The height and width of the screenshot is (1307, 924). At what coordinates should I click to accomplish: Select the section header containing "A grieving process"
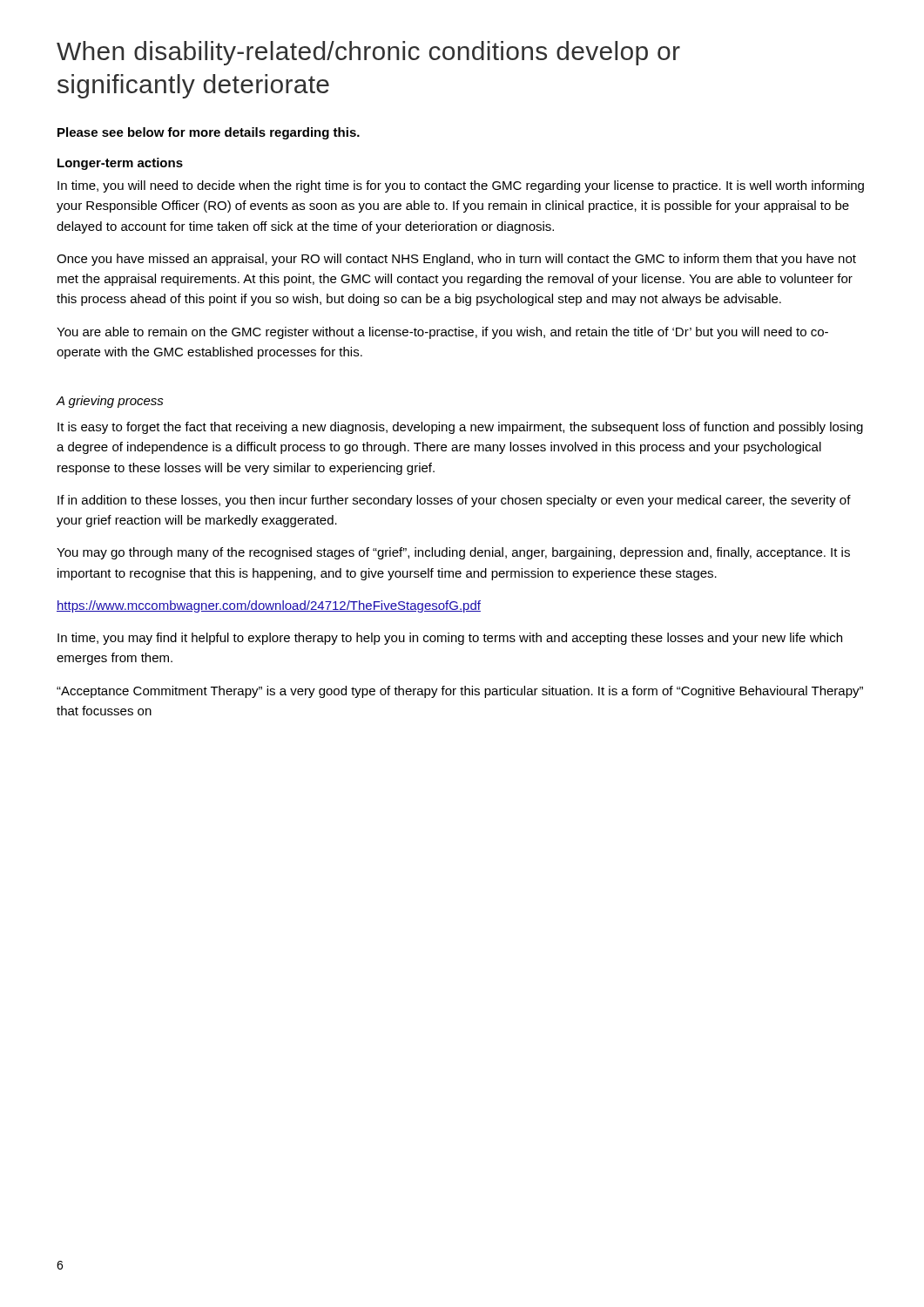(110, 400)
